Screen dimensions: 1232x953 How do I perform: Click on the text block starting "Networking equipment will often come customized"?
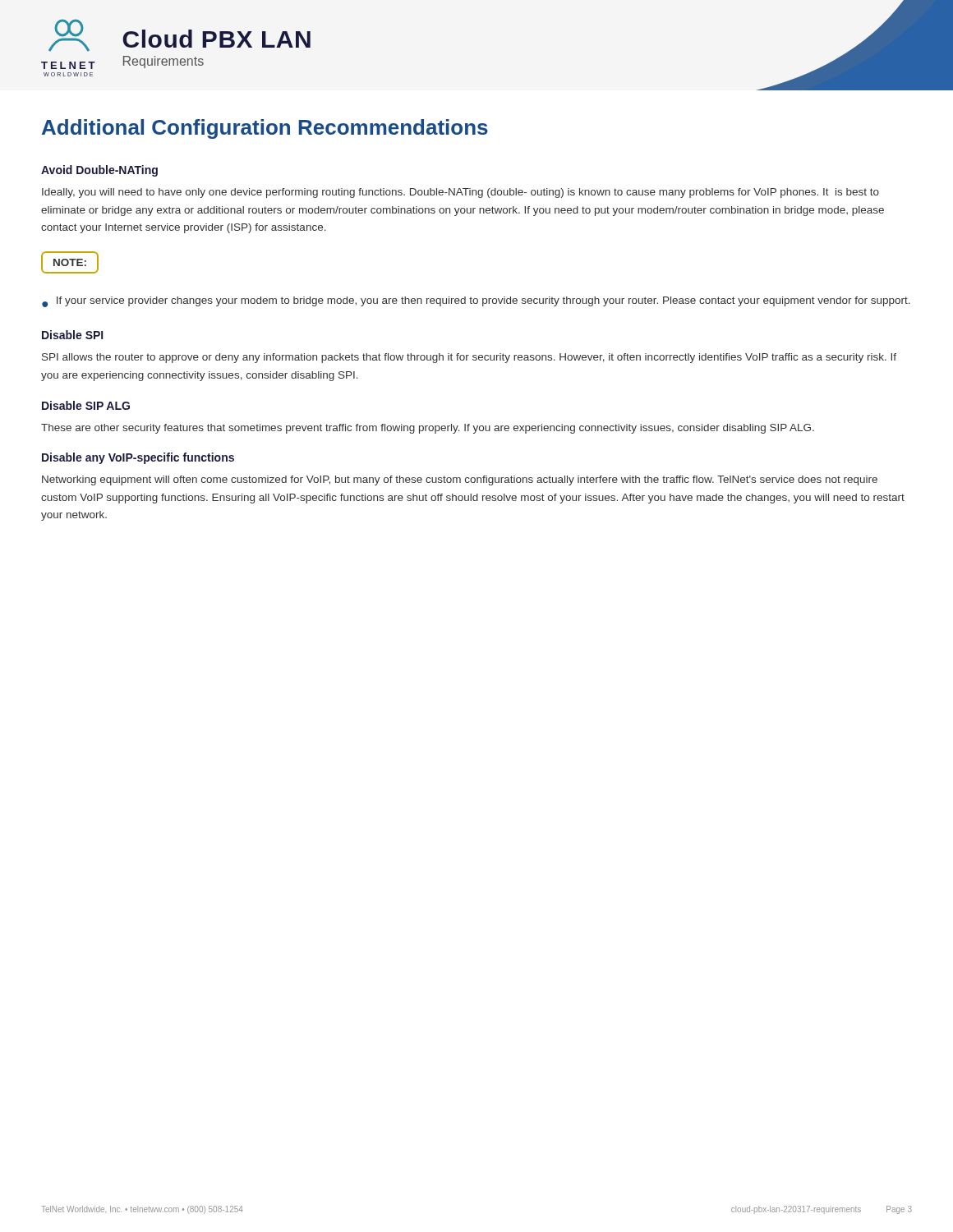tap(476, 497)
